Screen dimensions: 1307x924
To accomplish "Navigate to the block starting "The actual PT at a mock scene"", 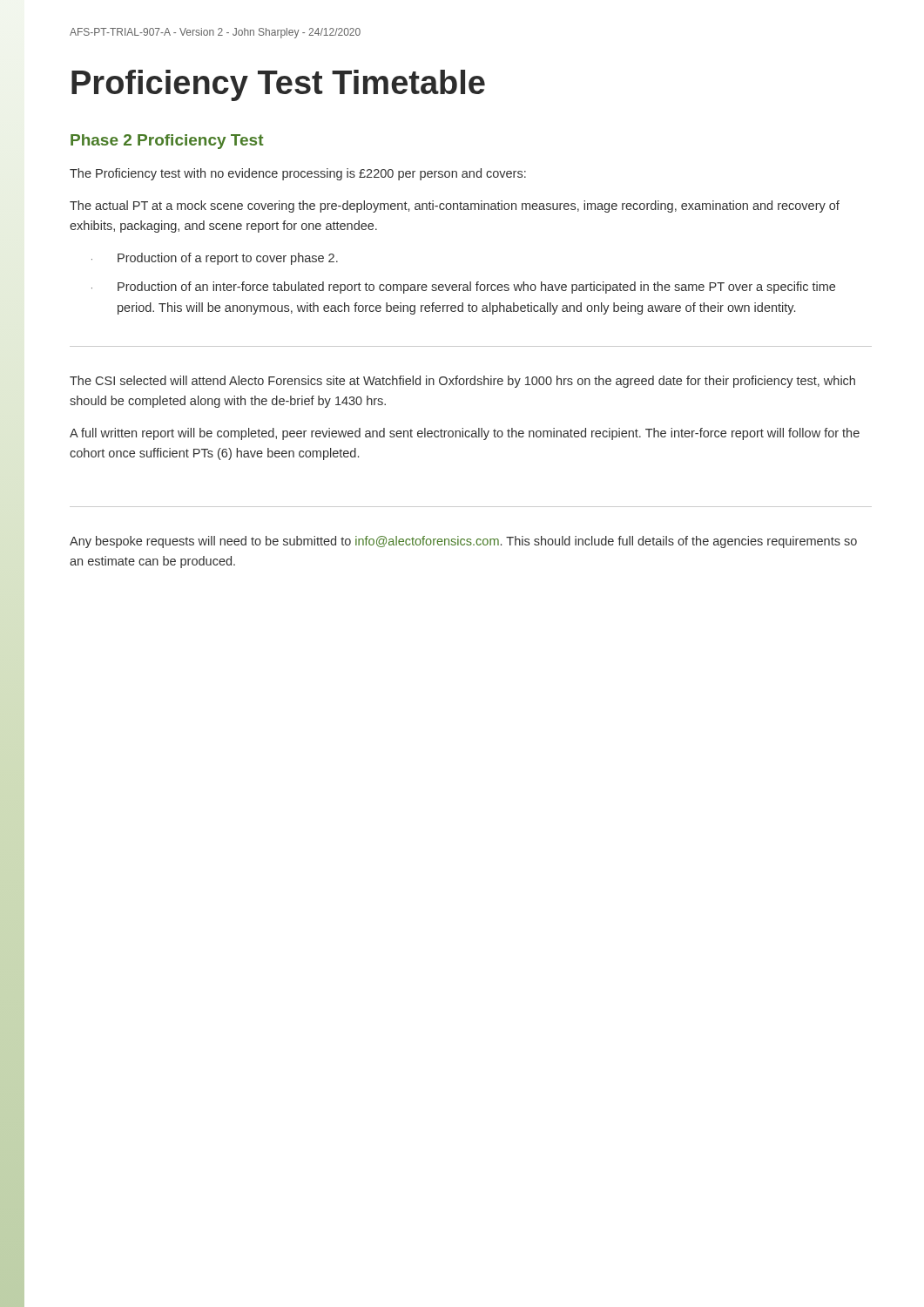I will coord(455,216).
